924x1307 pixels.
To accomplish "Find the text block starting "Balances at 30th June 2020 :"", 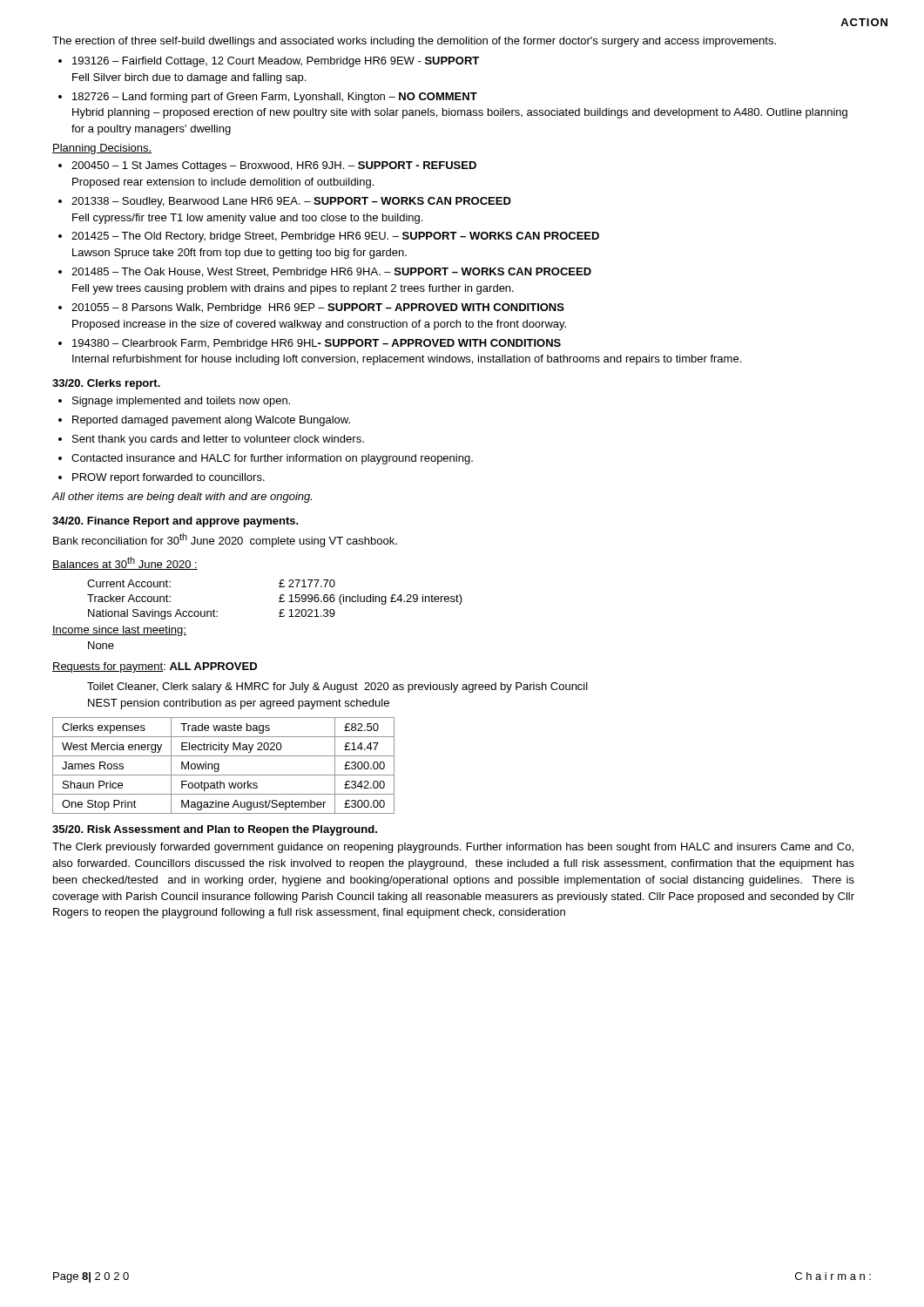I will click(125, 564).
